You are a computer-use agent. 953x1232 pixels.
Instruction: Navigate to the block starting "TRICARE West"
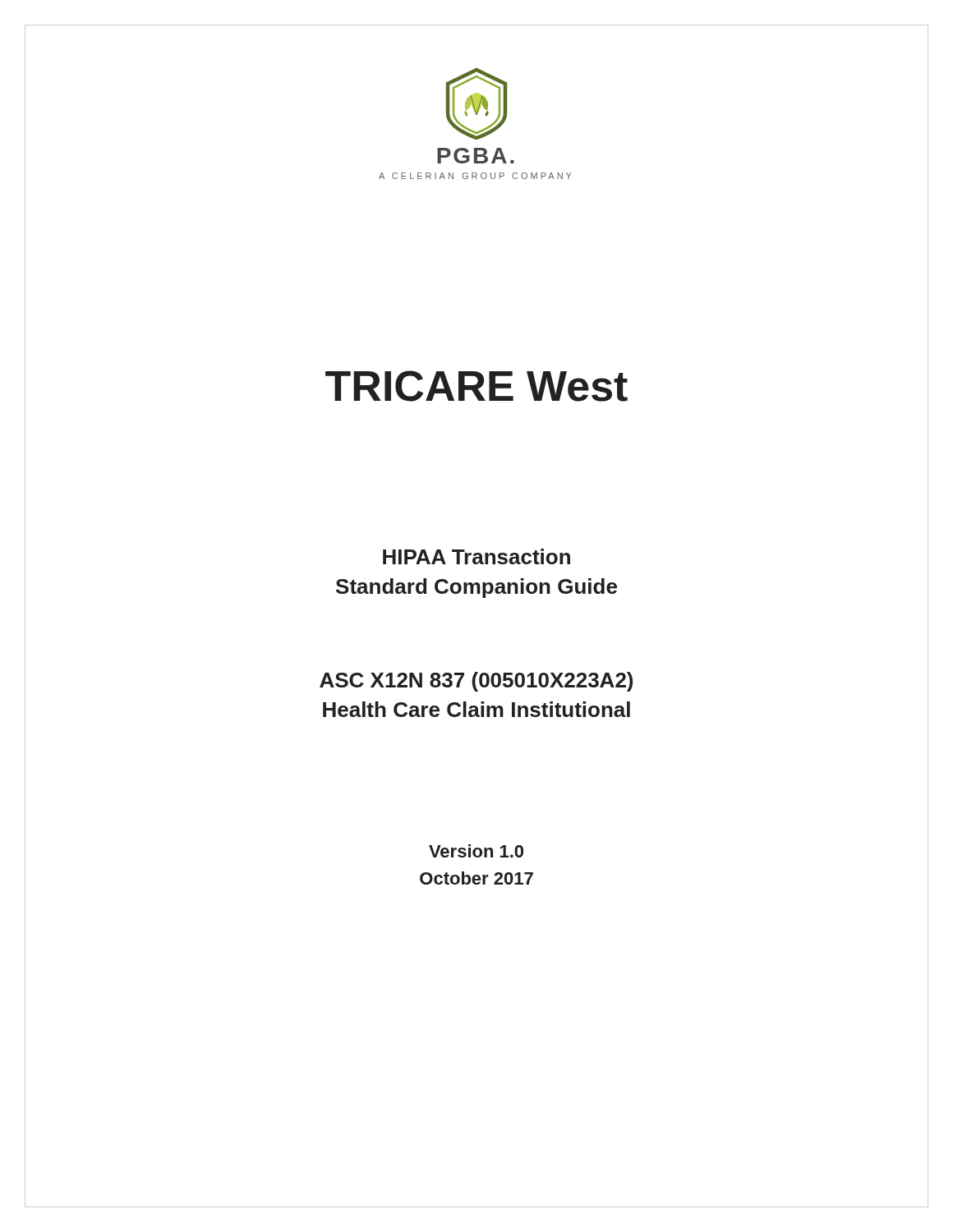[476, 386]
